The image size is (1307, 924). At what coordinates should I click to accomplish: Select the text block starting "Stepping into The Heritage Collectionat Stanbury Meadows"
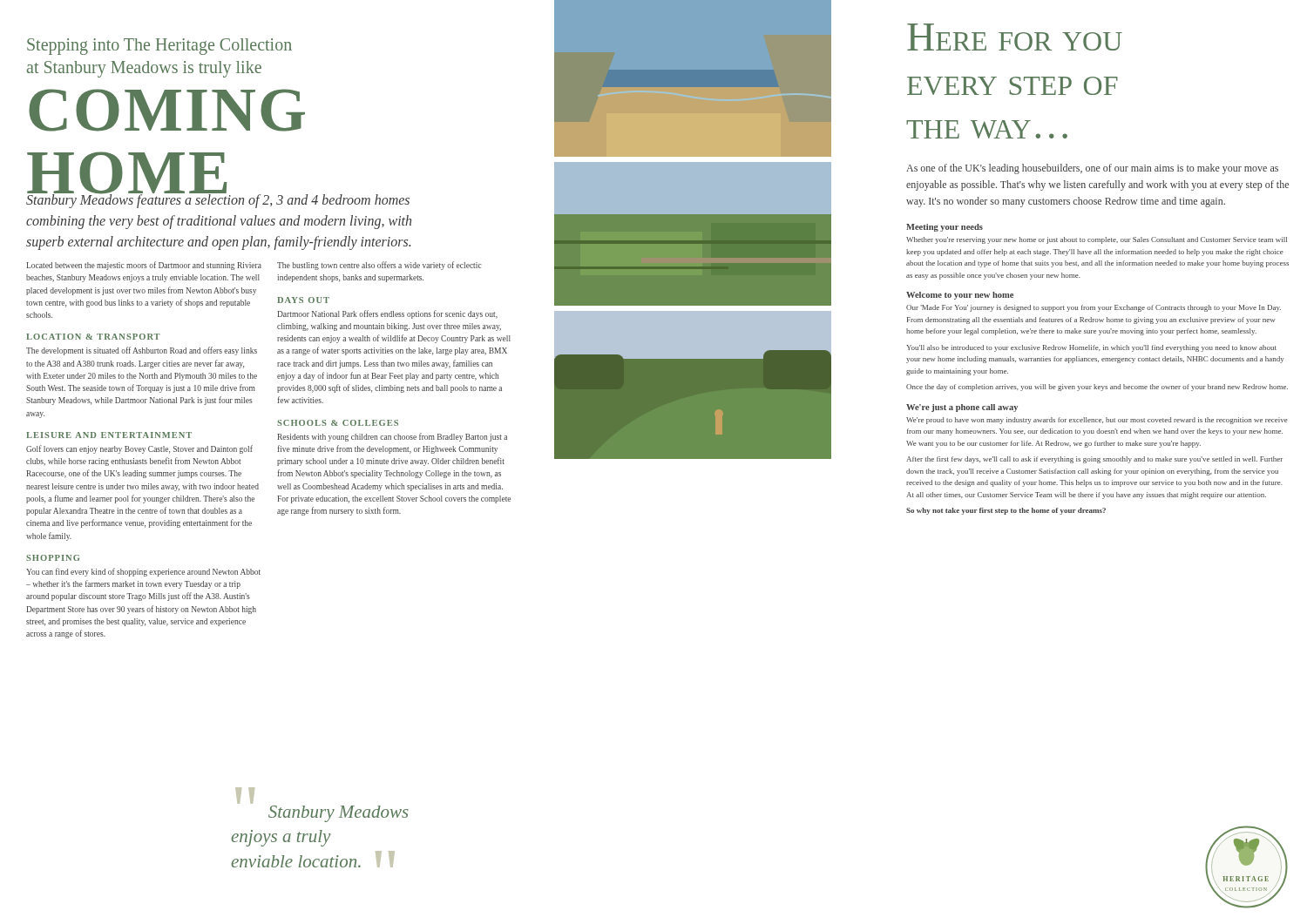coord(270,118)
